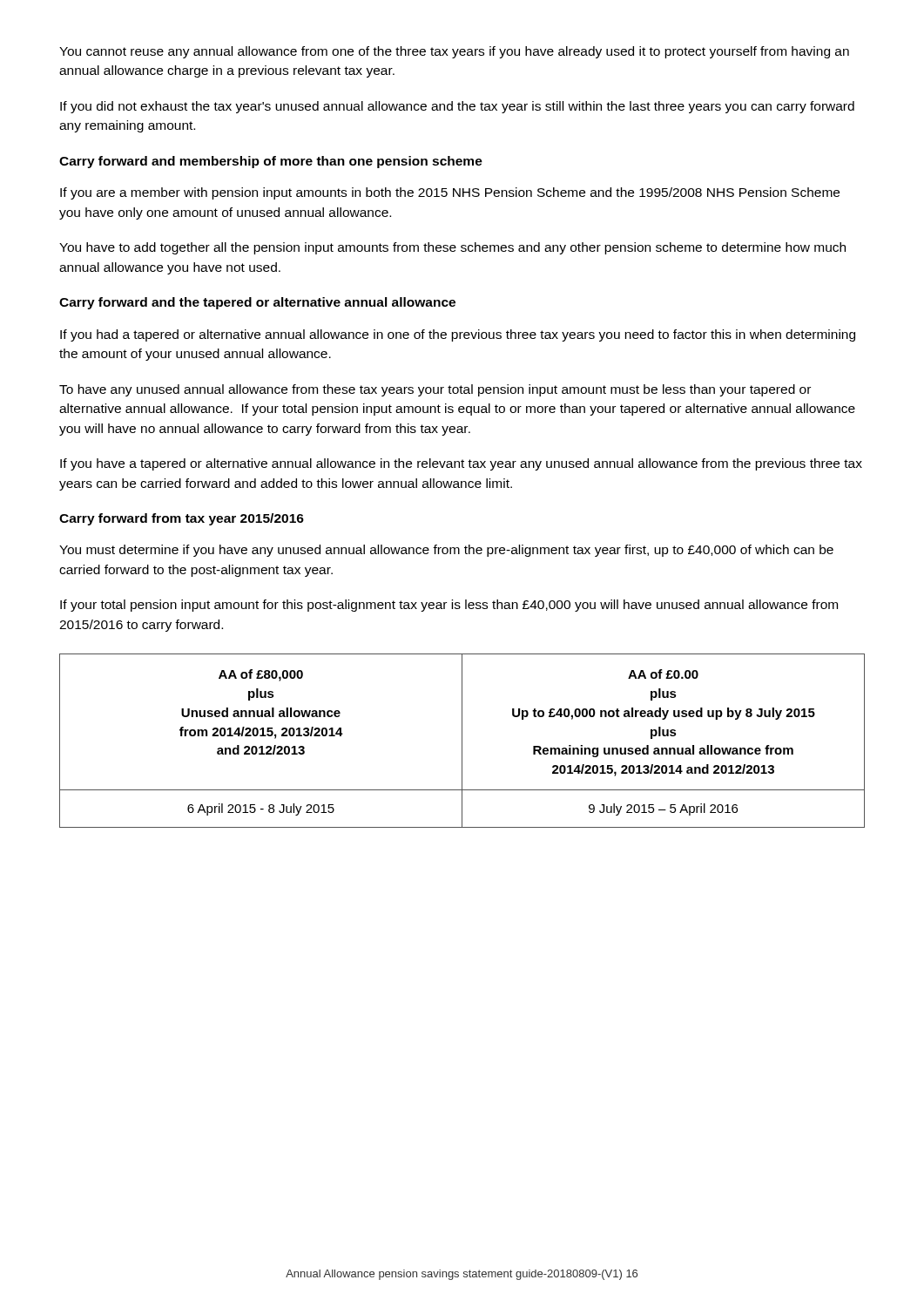This screenshot has height=1307, width=924.
Task: Click on the text block starting "If you had a tapered or alternative annual"
Action: click(458, 344)
